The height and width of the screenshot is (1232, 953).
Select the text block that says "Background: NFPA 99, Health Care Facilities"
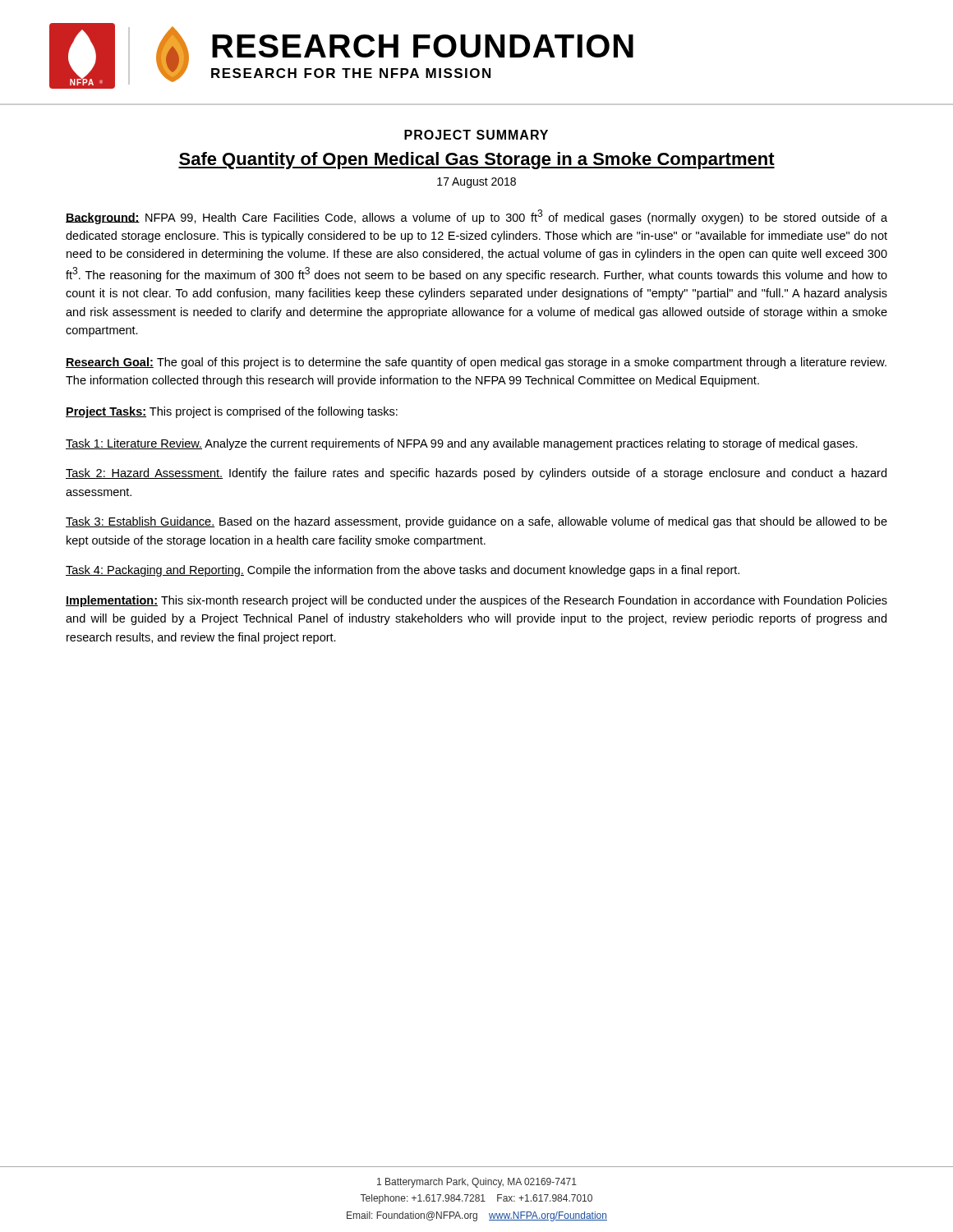(x=476, y=272)
